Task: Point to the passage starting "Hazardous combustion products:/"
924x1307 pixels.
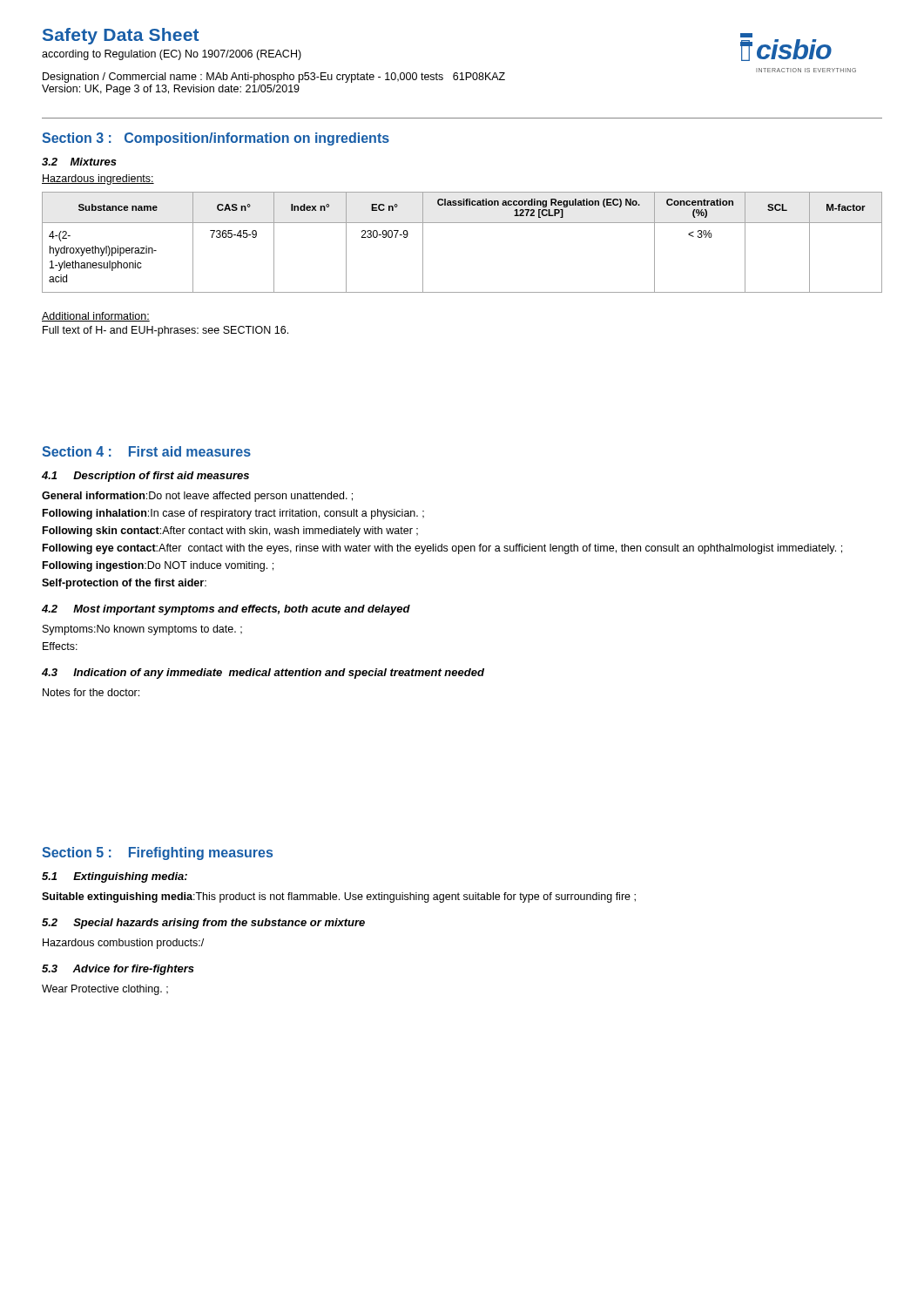Action: [x=123, y=943]
